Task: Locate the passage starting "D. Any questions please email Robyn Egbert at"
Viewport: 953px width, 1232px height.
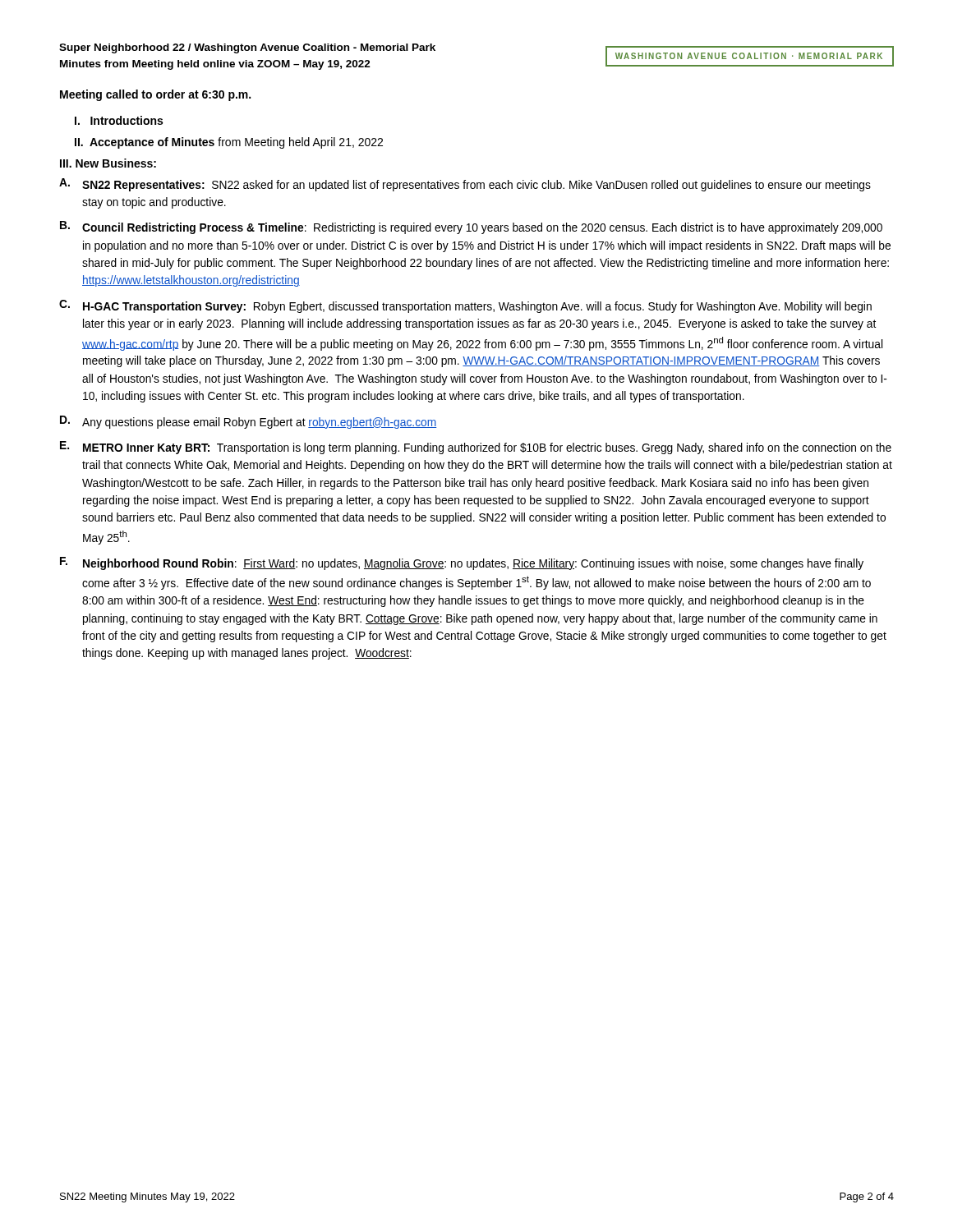Action: coord(248,422)
